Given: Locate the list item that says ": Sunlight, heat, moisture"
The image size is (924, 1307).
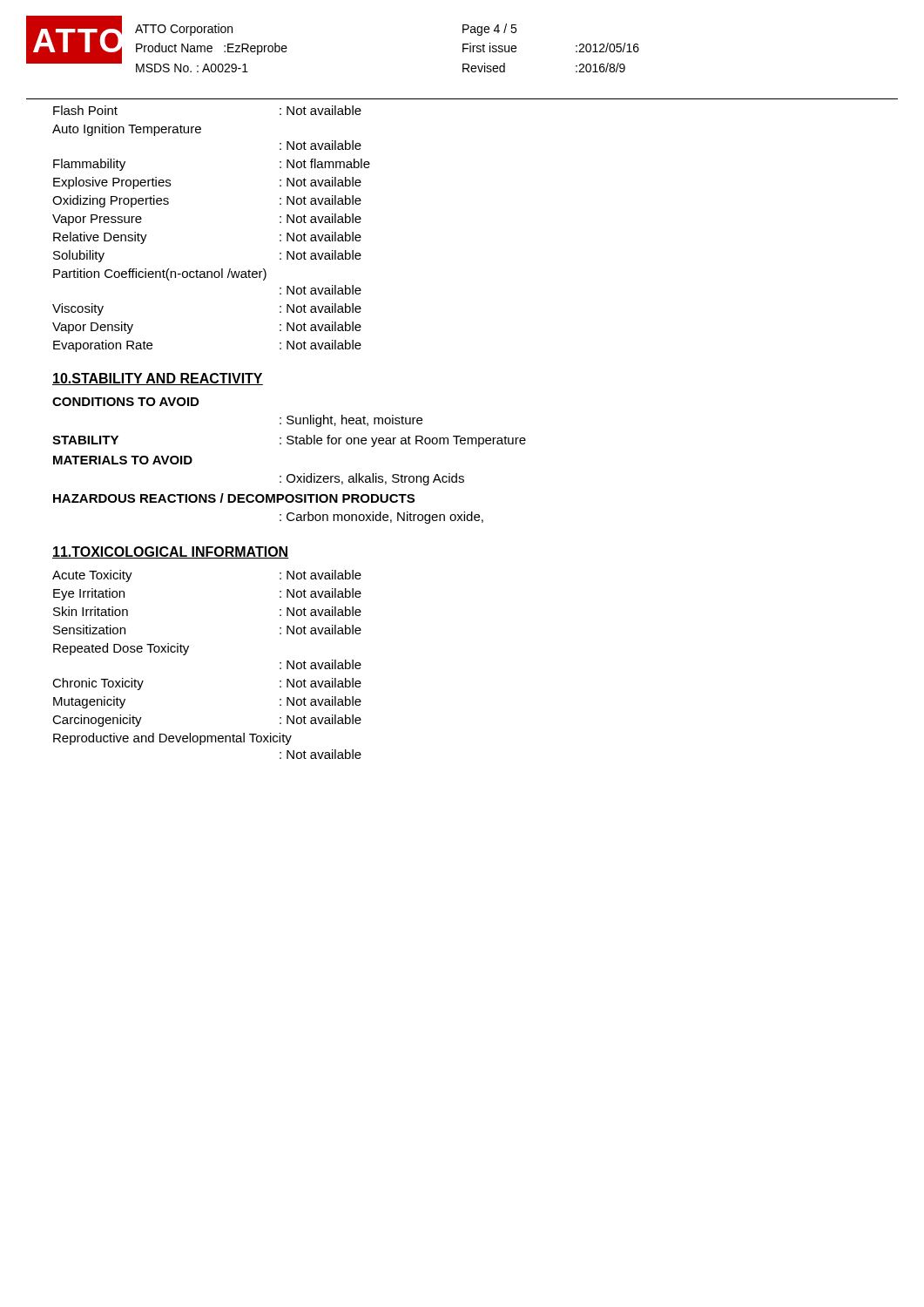Looking at the screenshot, I should [x=351, y=420].
